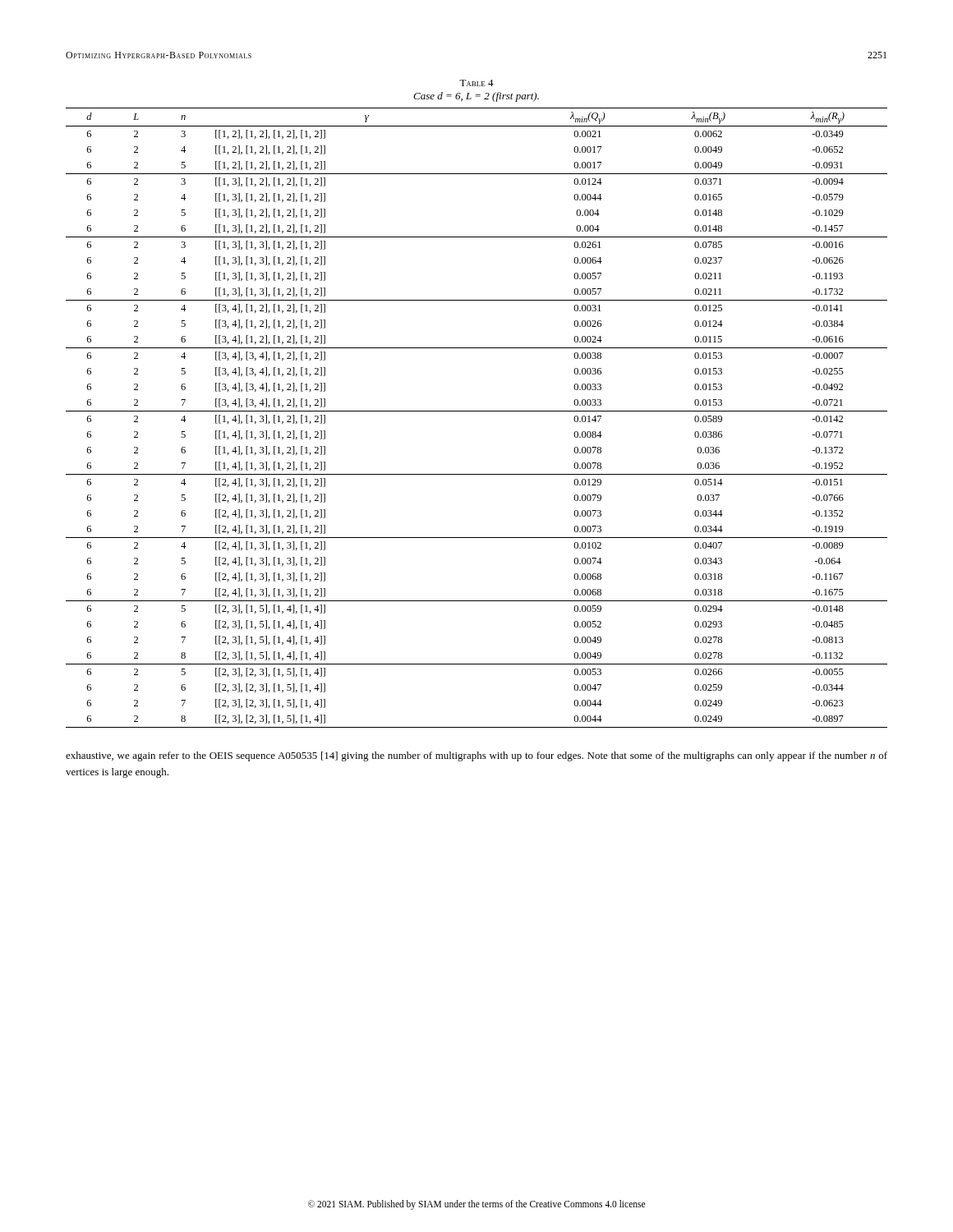
Task: Click the passage that begins "exhaustive, we again refer"
Action: tap(476, 763)
